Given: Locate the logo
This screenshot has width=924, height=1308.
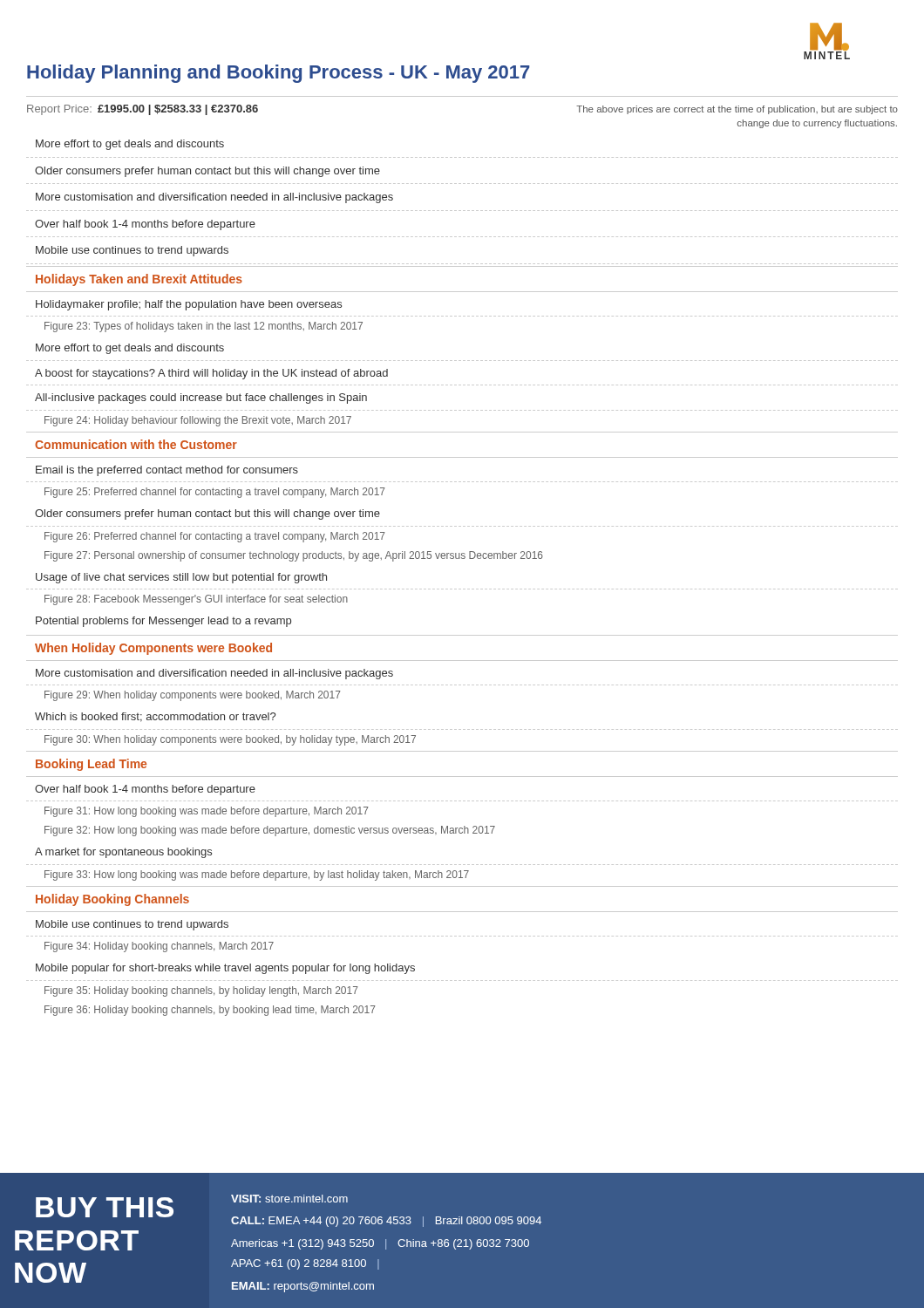Looking at the screenshot, I should 850,41.
